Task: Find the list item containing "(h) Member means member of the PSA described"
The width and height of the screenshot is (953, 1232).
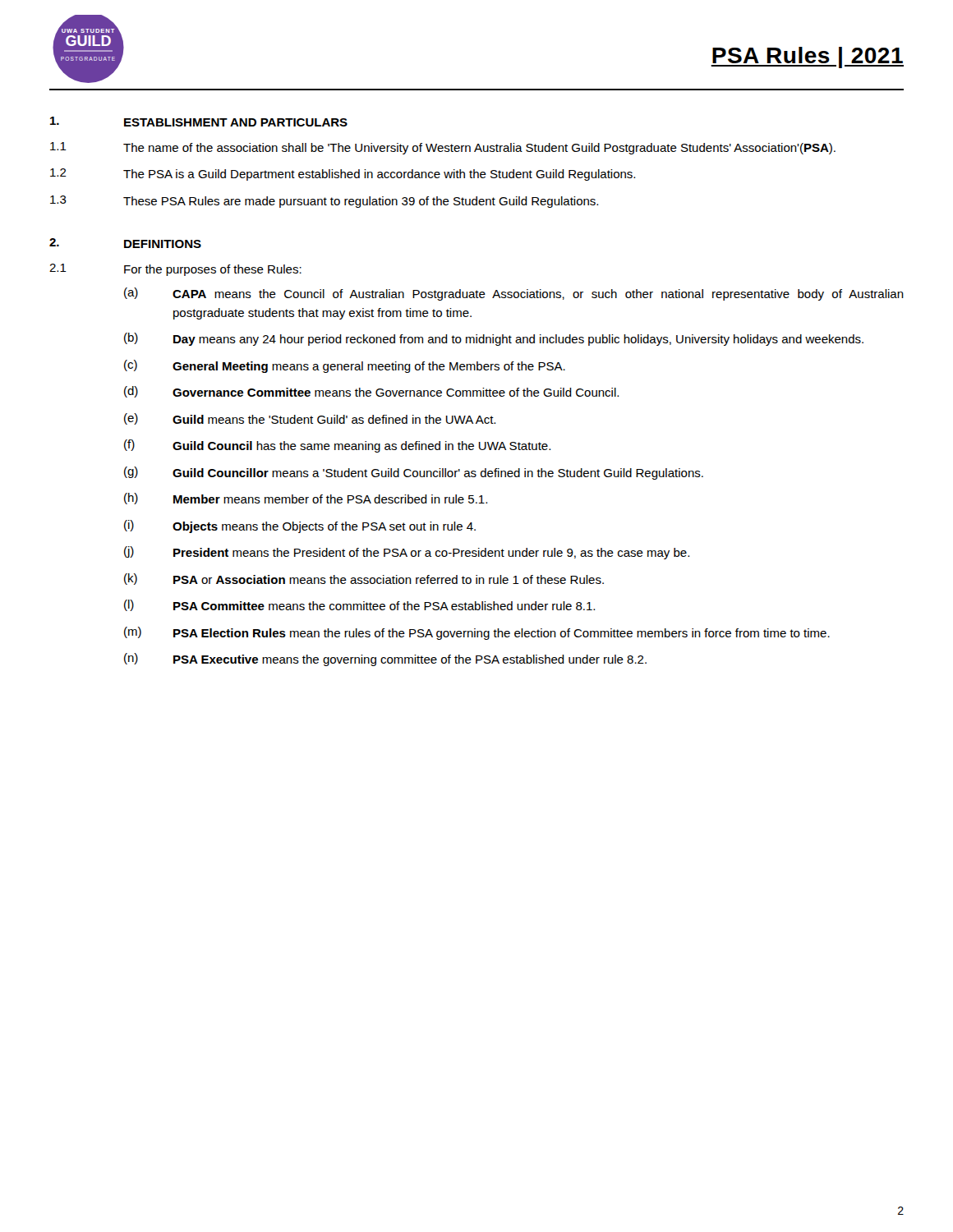Action: (x=306, y=499)
